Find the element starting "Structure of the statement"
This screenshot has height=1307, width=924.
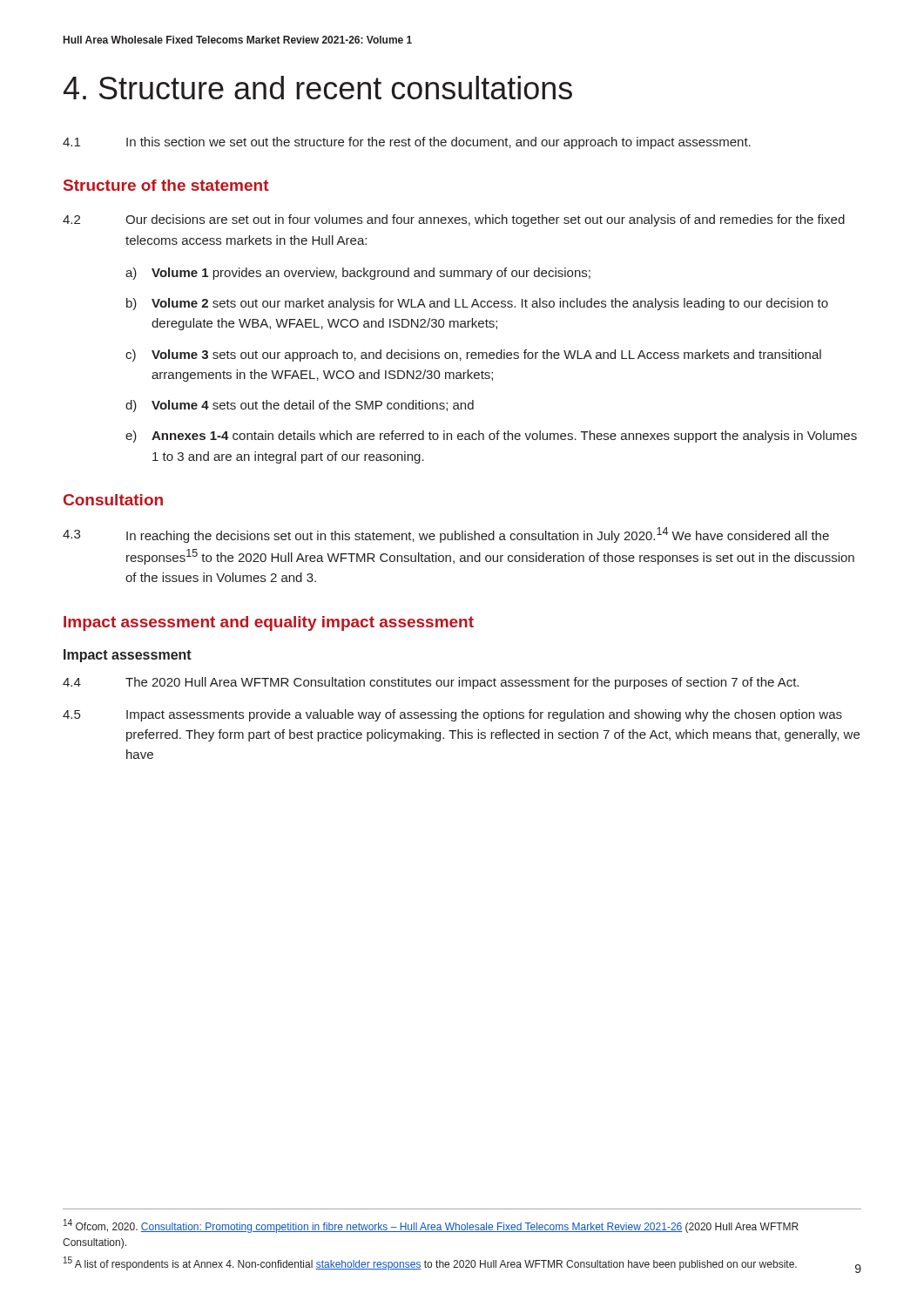(x=166, y=186)
